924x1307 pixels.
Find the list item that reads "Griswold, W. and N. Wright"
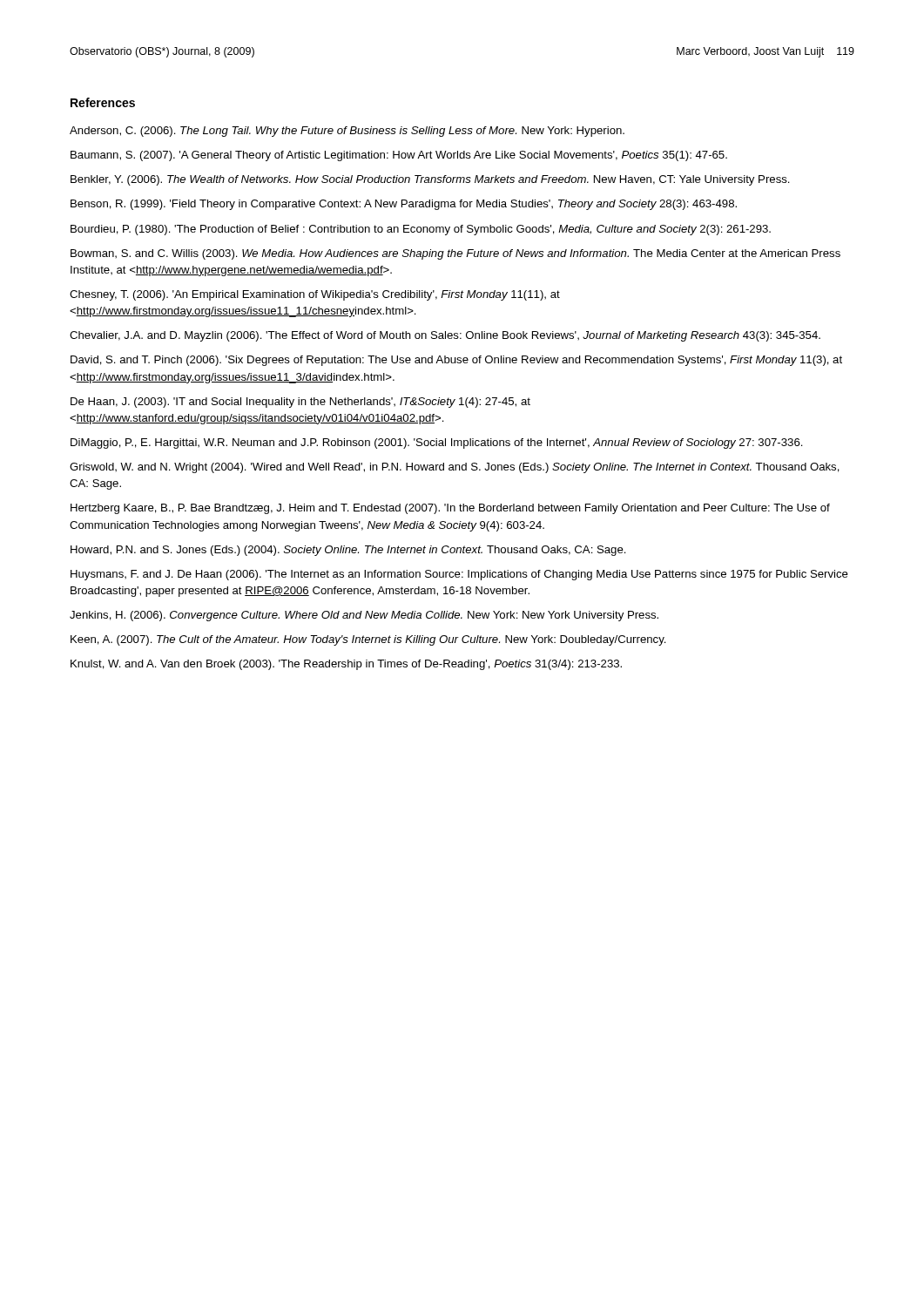(x=455, y=475)
